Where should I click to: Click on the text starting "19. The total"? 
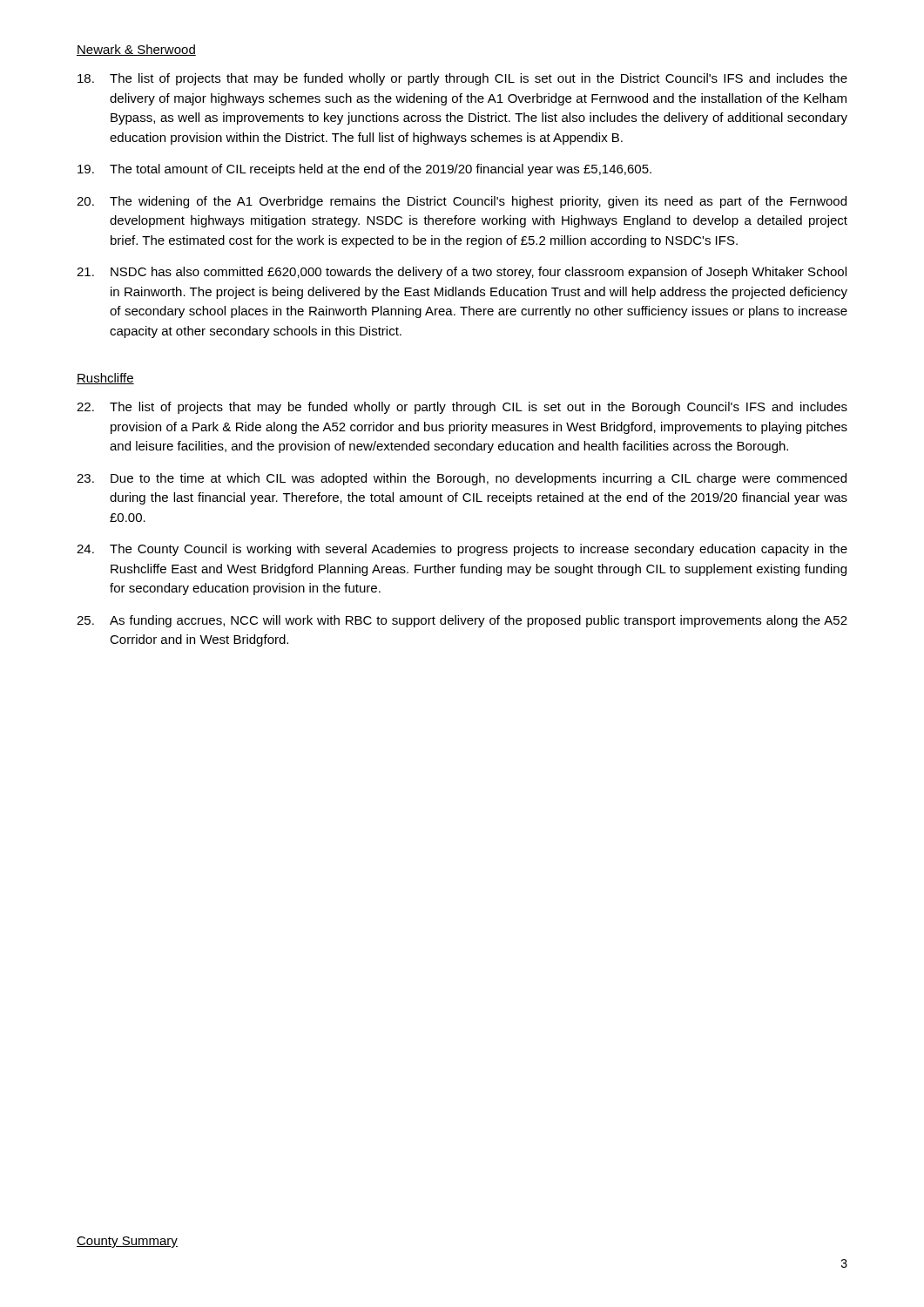click(x=462, y=169)
